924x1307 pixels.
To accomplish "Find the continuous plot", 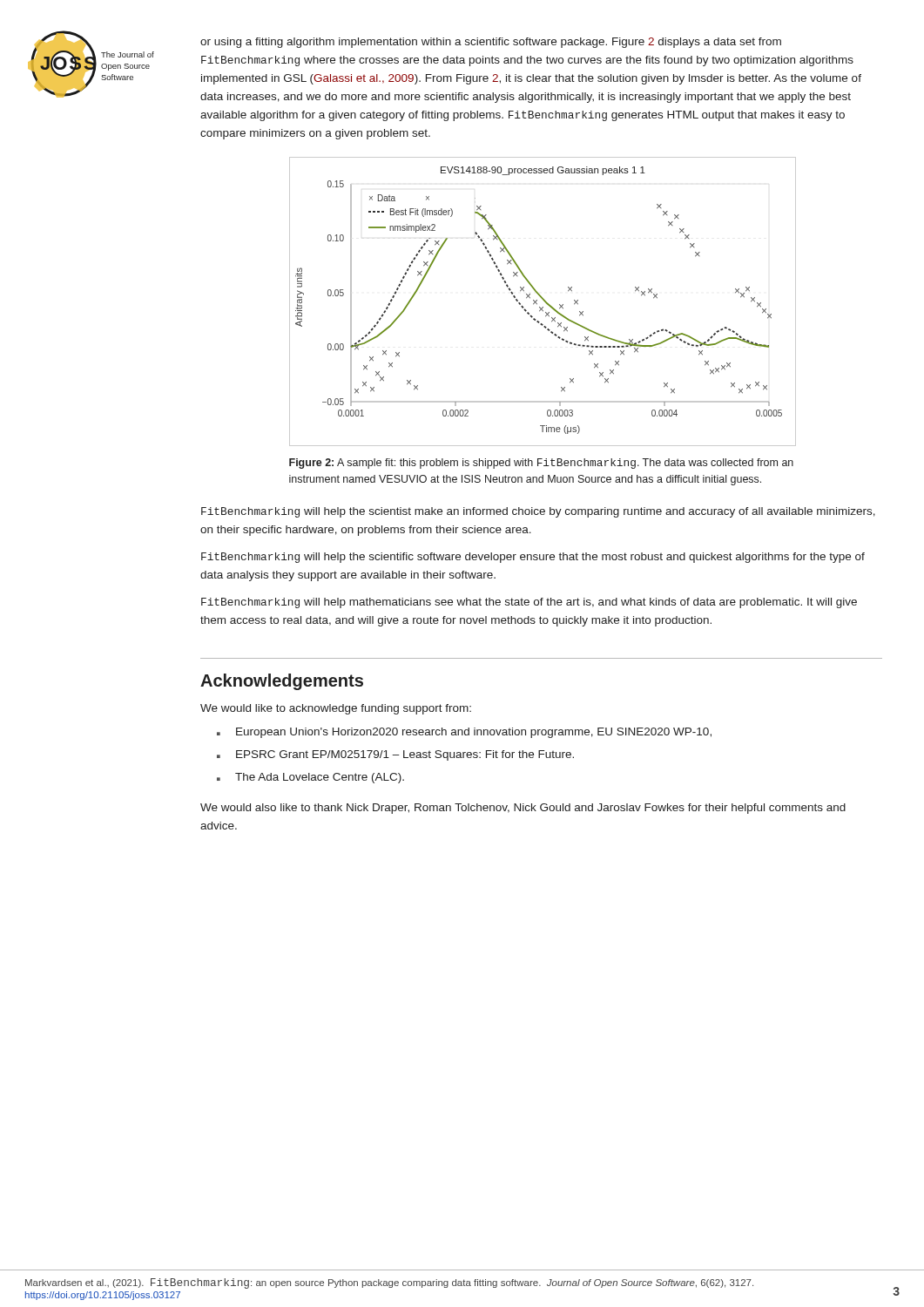I will coord(541,303).
